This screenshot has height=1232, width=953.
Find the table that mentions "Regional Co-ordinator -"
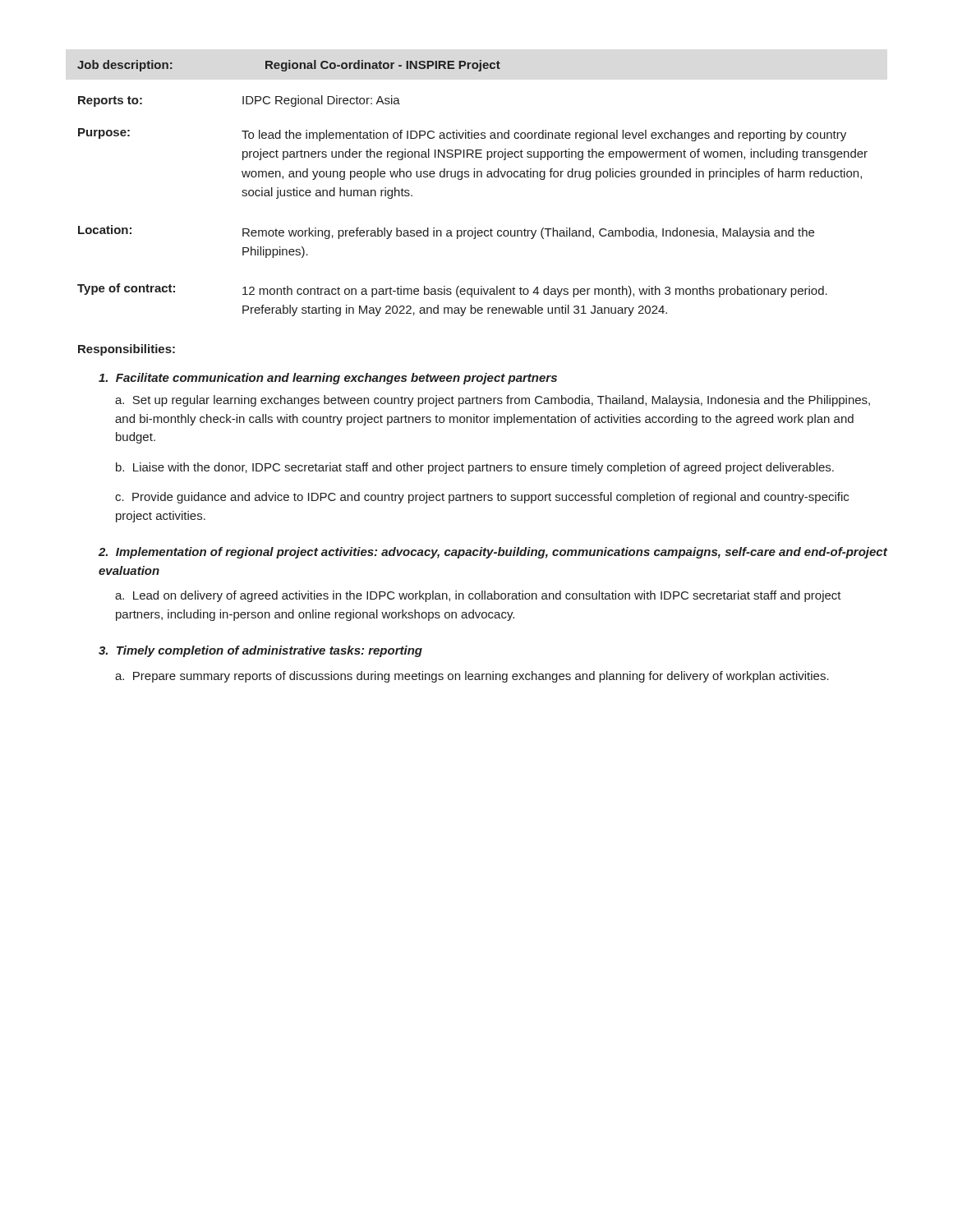pyautogui.click(x=476, y=64)
